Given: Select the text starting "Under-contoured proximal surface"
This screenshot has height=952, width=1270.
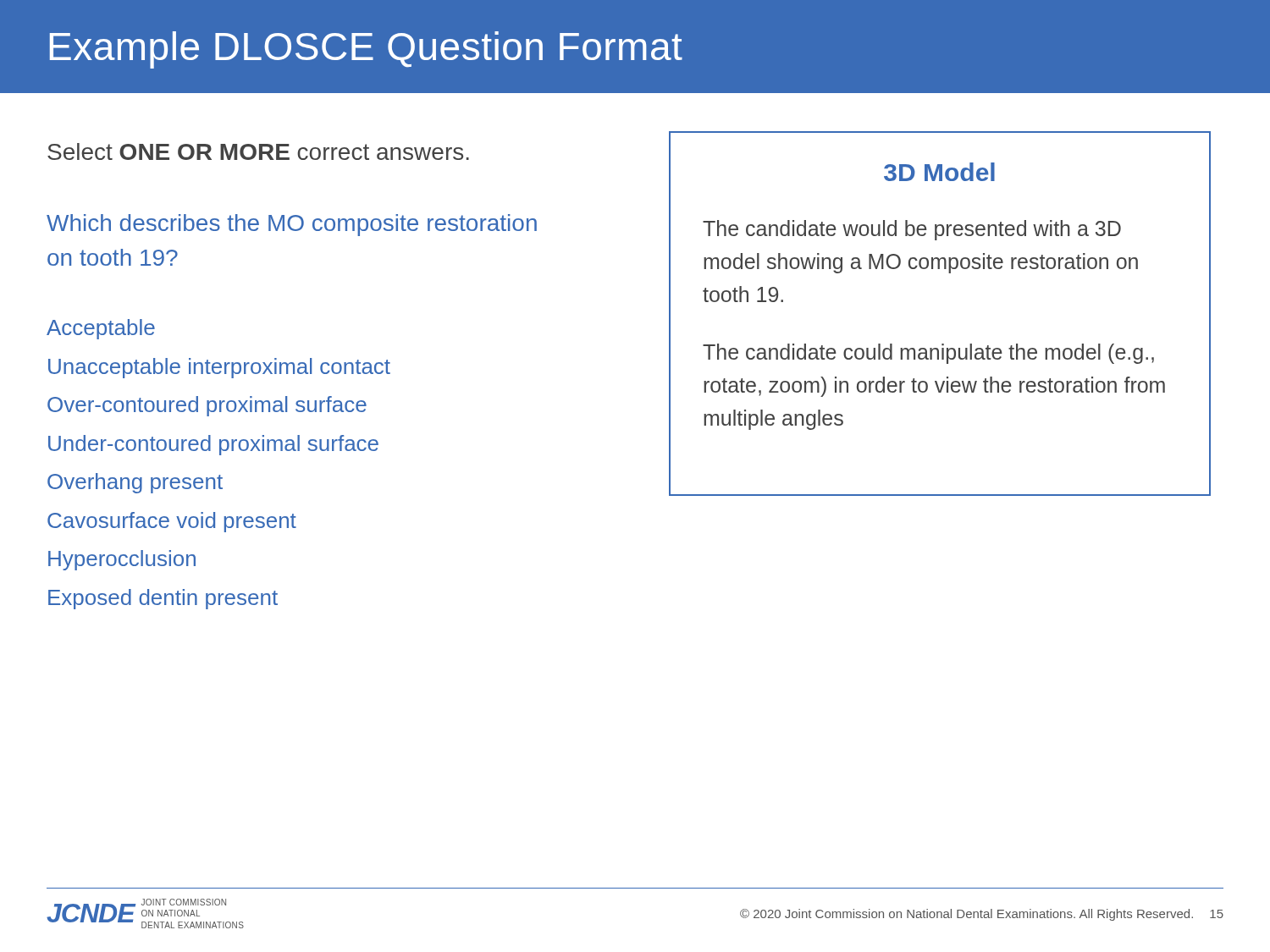Looking at the screenshot, I should [213, 443].
